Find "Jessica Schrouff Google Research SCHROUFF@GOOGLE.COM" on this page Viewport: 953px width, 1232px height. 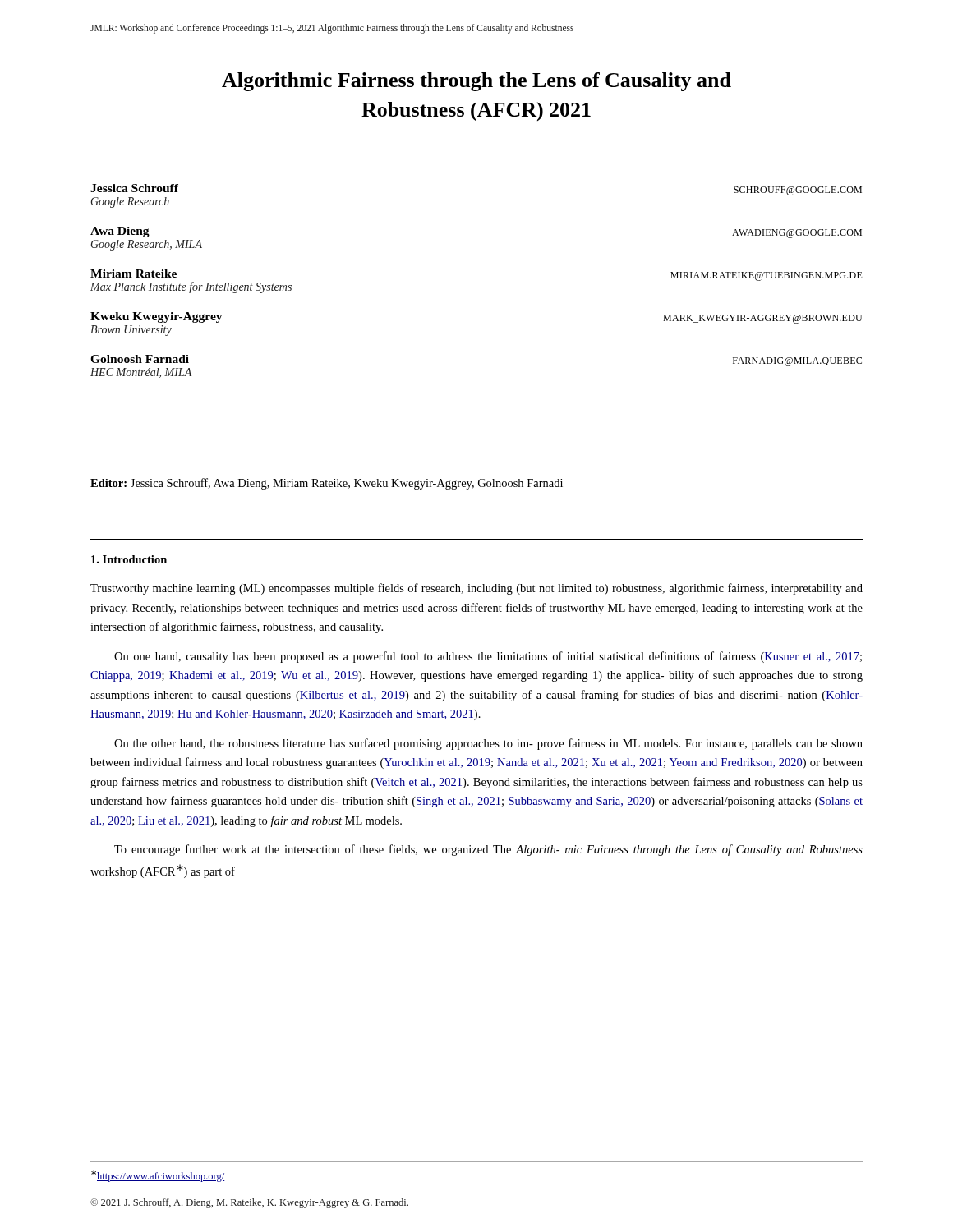[x=154, y=189]
